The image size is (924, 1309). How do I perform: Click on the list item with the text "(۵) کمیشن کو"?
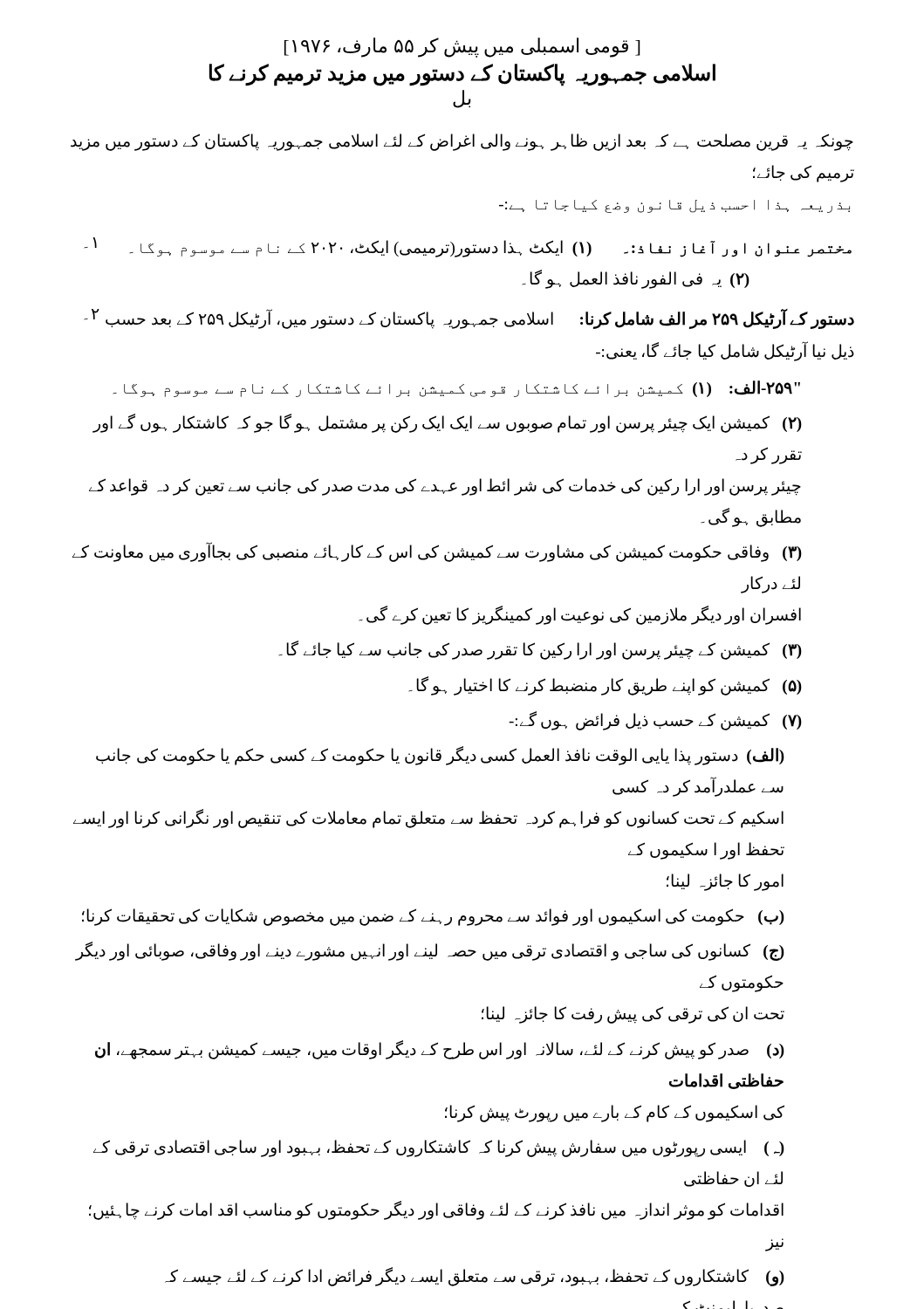[x=604, y=685]
